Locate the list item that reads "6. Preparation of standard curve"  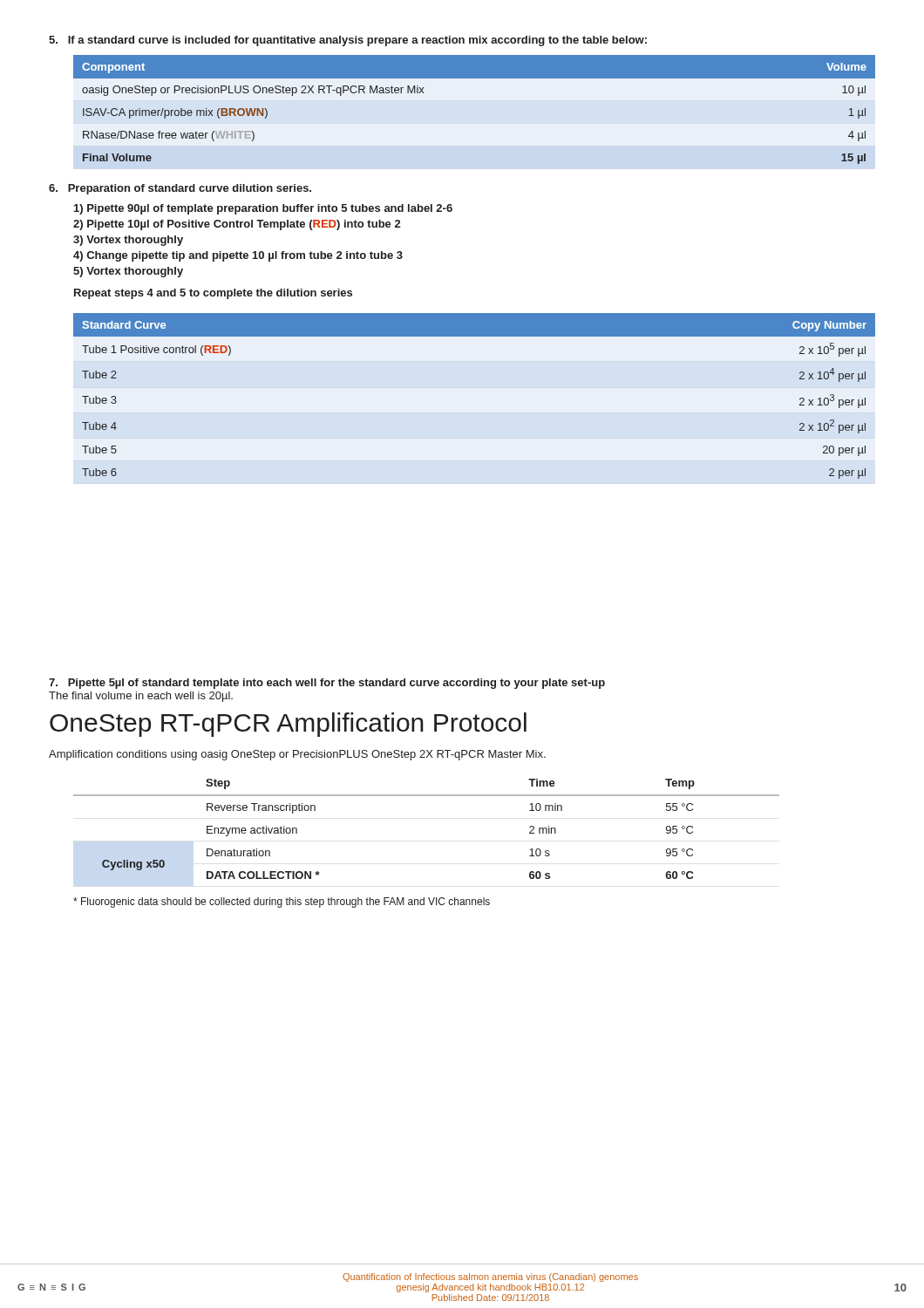[180, 188]
